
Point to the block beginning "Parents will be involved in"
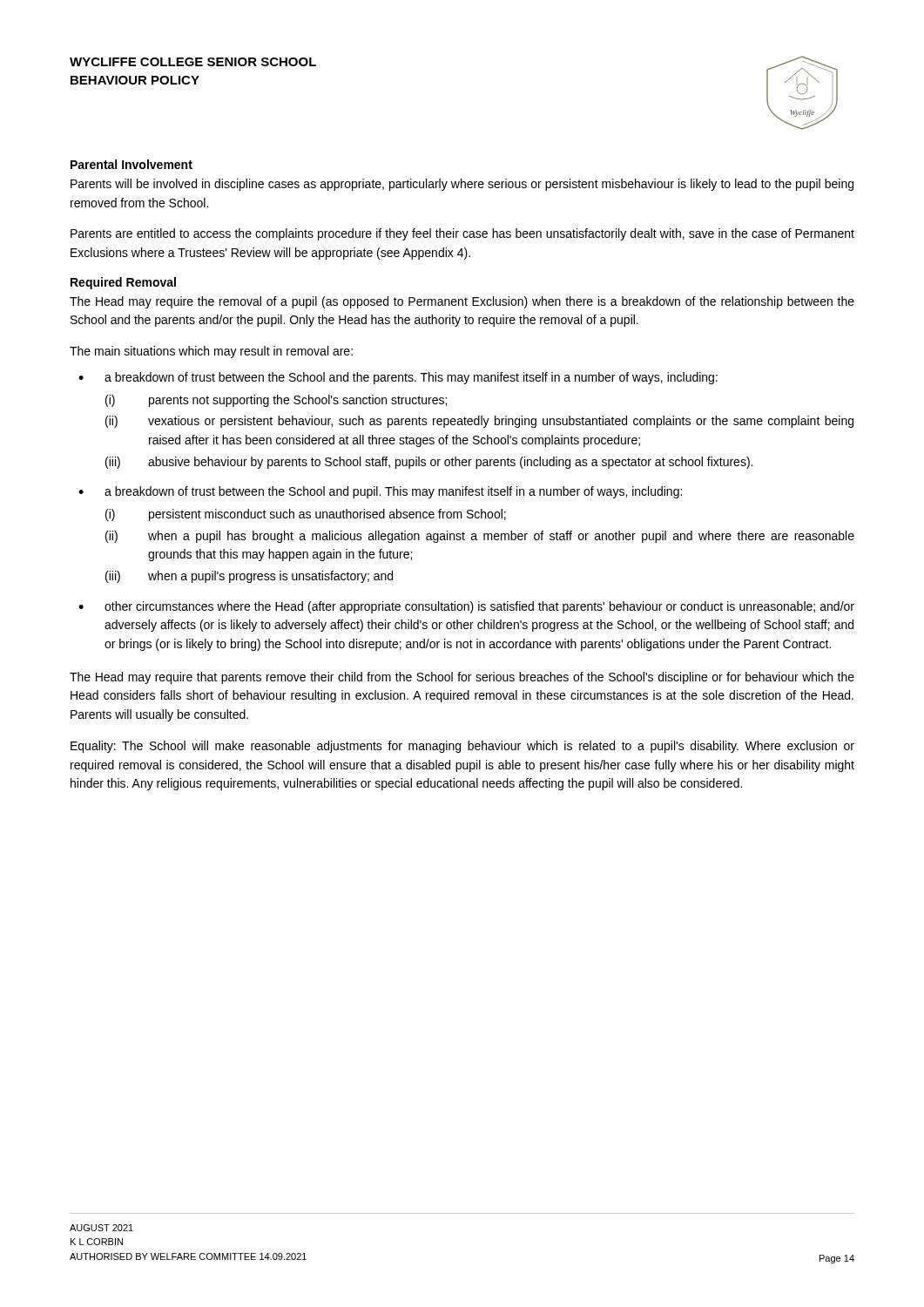click(x=462, y=193)
